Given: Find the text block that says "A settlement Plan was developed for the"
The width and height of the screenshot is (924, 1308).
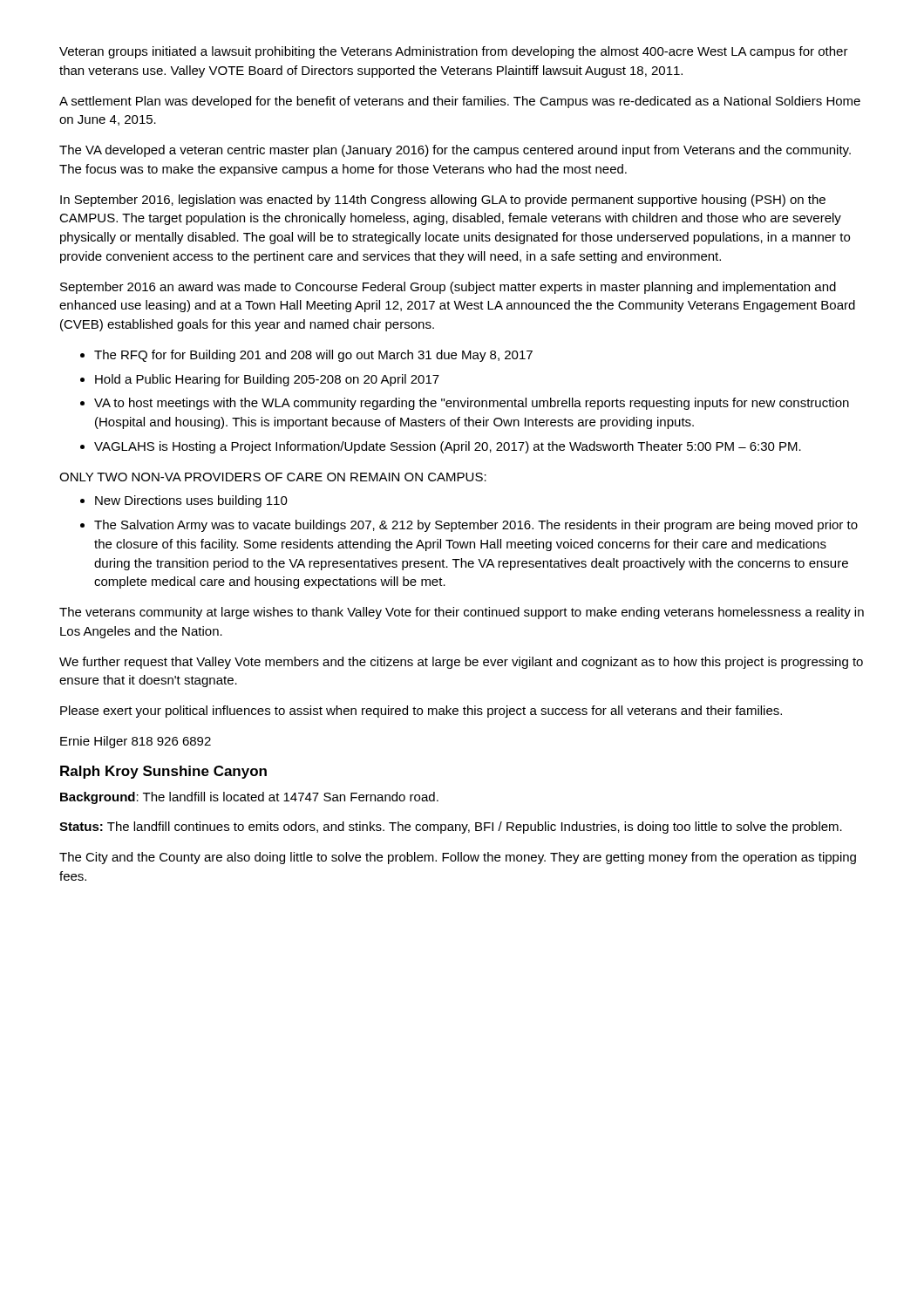Looking at the screenshot, I should (x=460, y=110).
